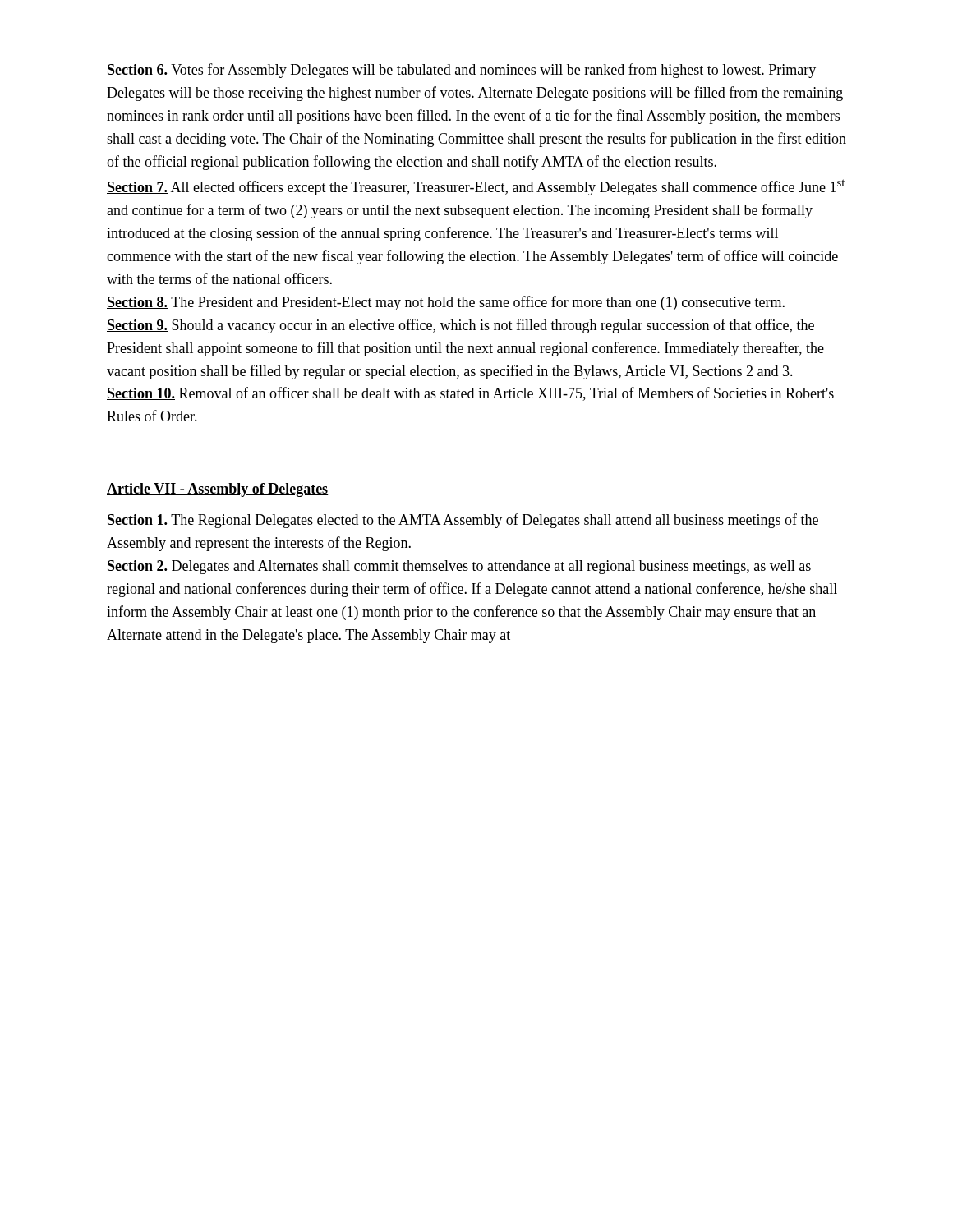Find the text block that reads "Section 1. The Regional Delegates elected to"
The height and width of the screenshot is (1232, 953).
[476, 532]
